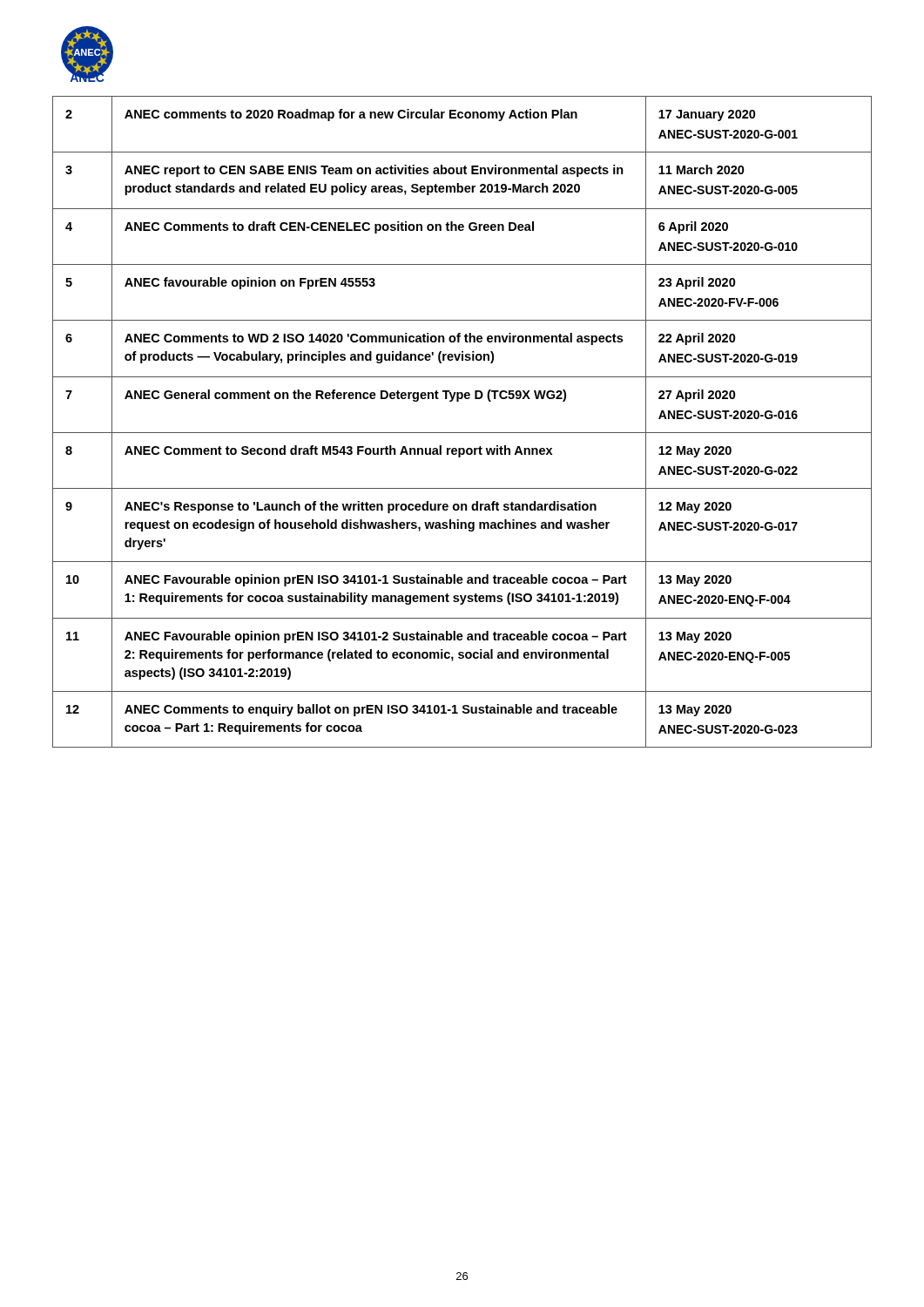Select a logo
Viewport: 924px width, 1307px height.
(x=87, y=56)
